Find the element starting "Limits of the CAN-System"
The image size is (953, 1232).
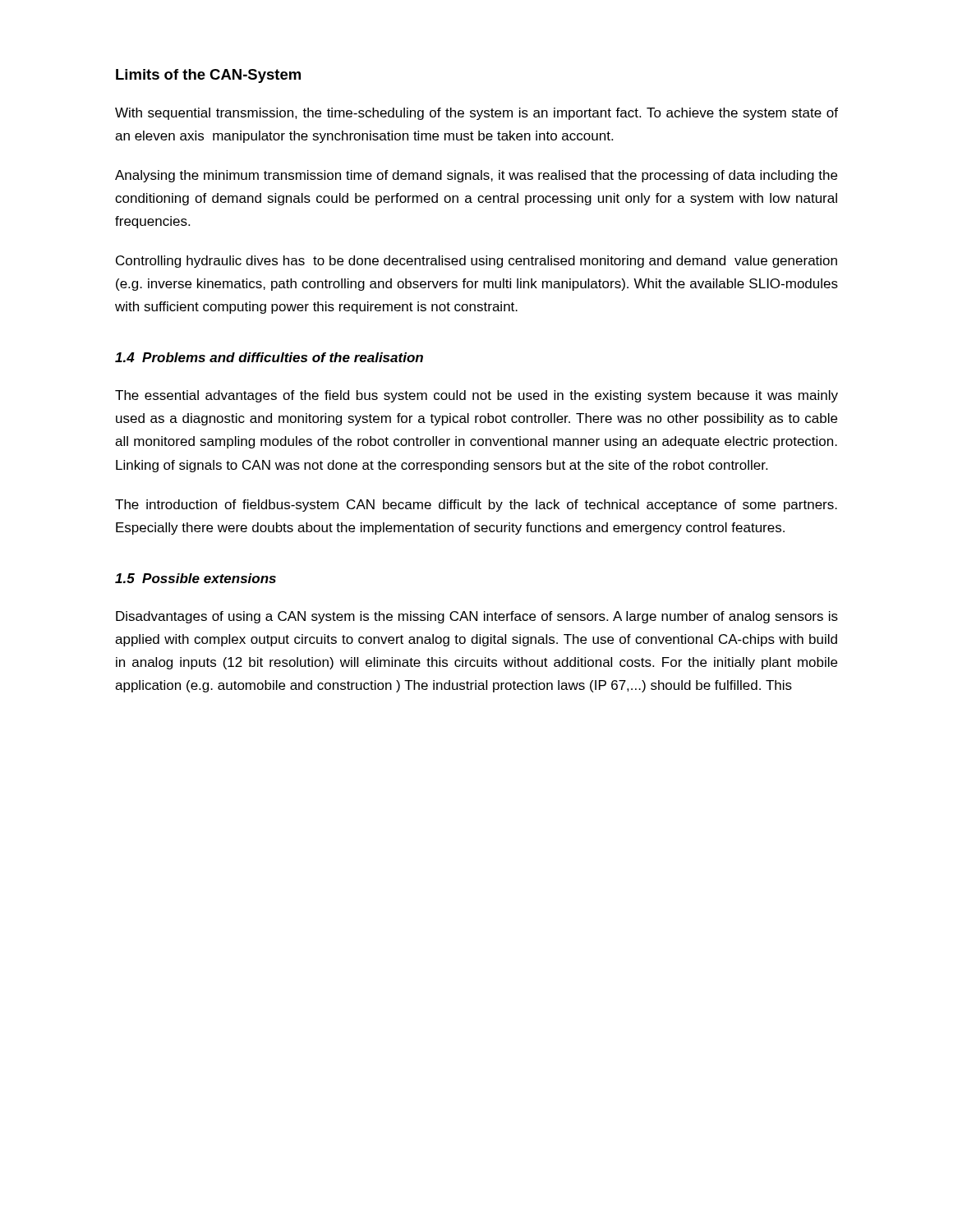[208, 74]
